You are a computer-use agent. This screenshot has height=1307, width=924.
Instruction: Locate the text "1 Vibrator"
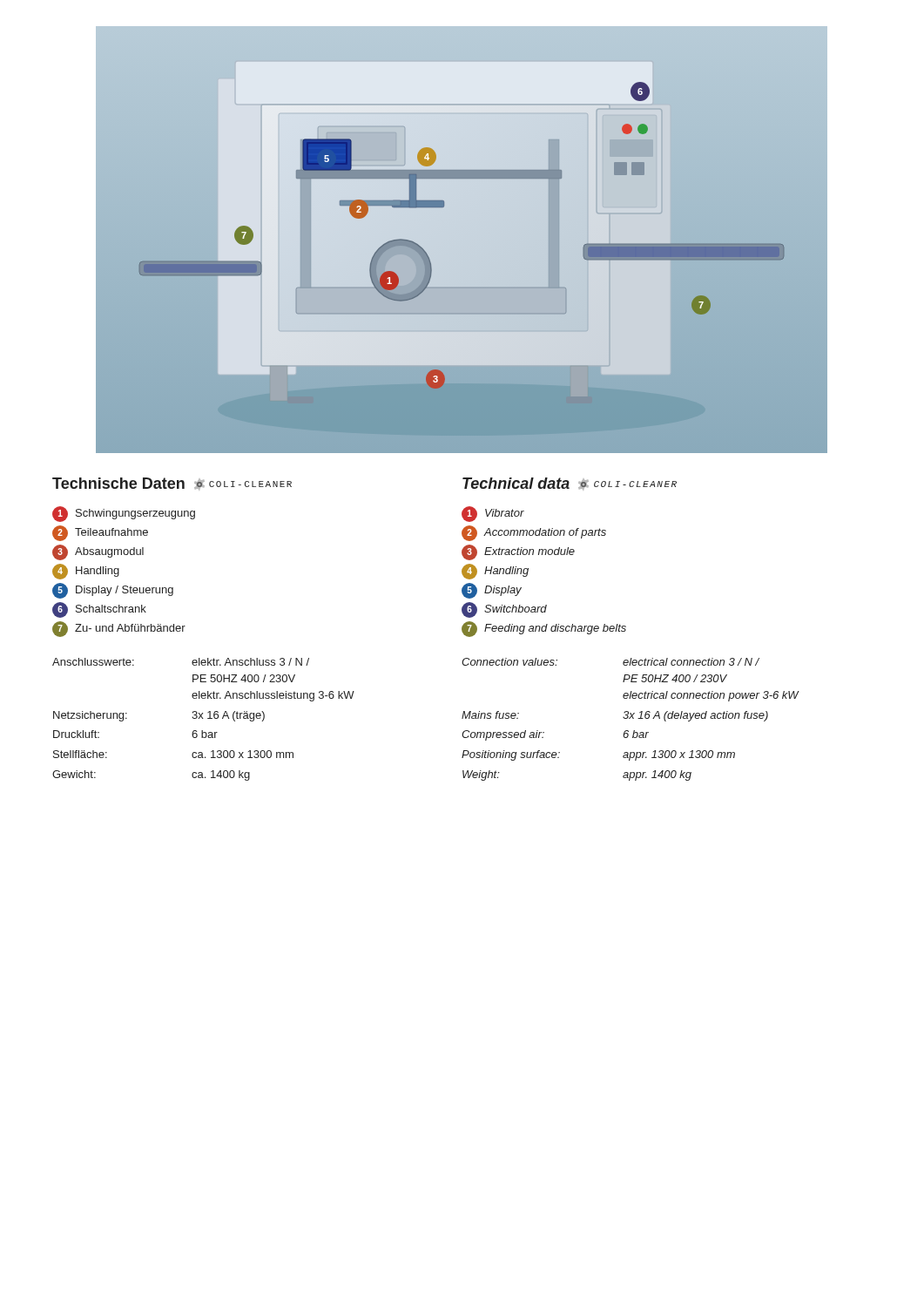coord(493,514)
